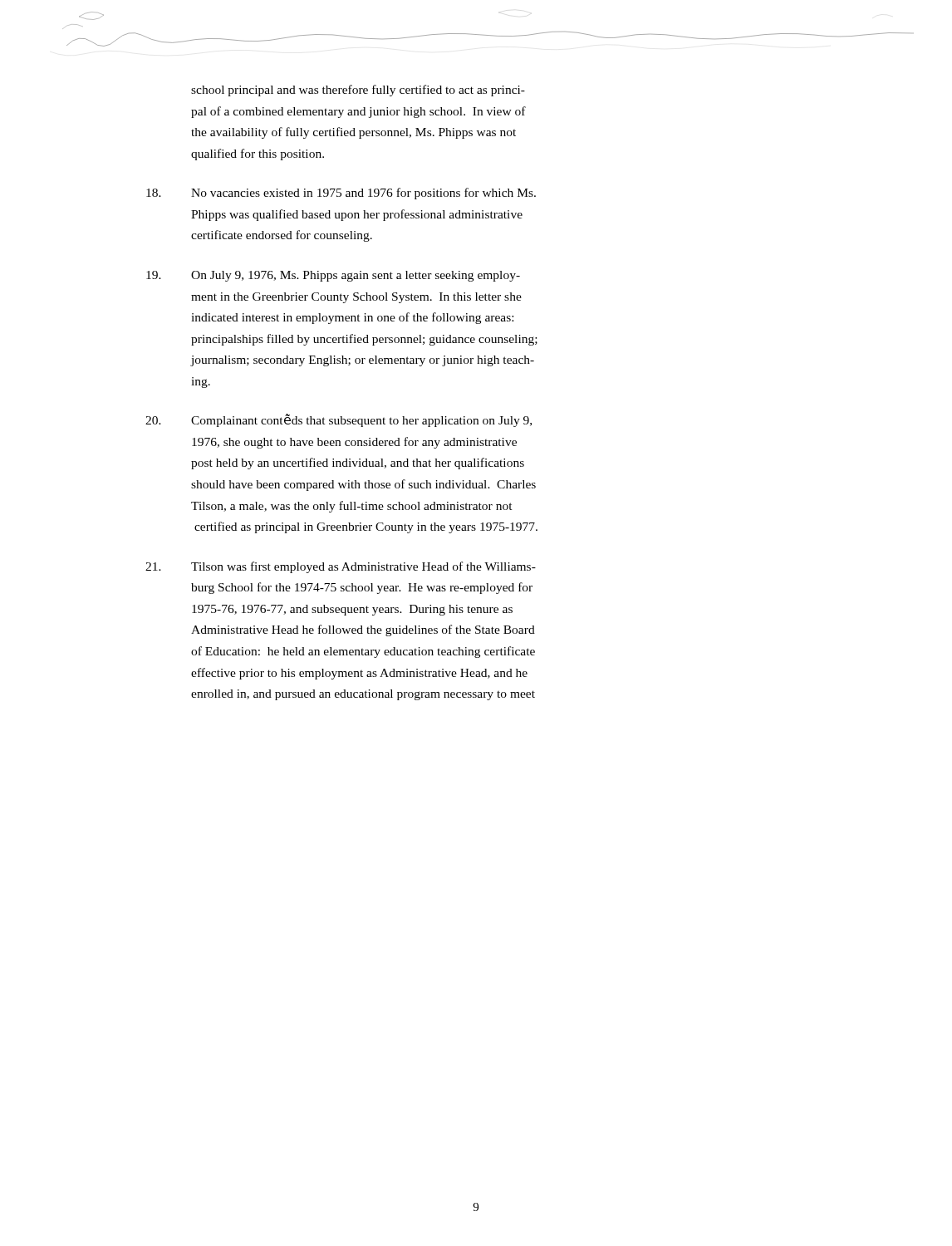Point to the block beginning "school principal and"

click(358, 121)
